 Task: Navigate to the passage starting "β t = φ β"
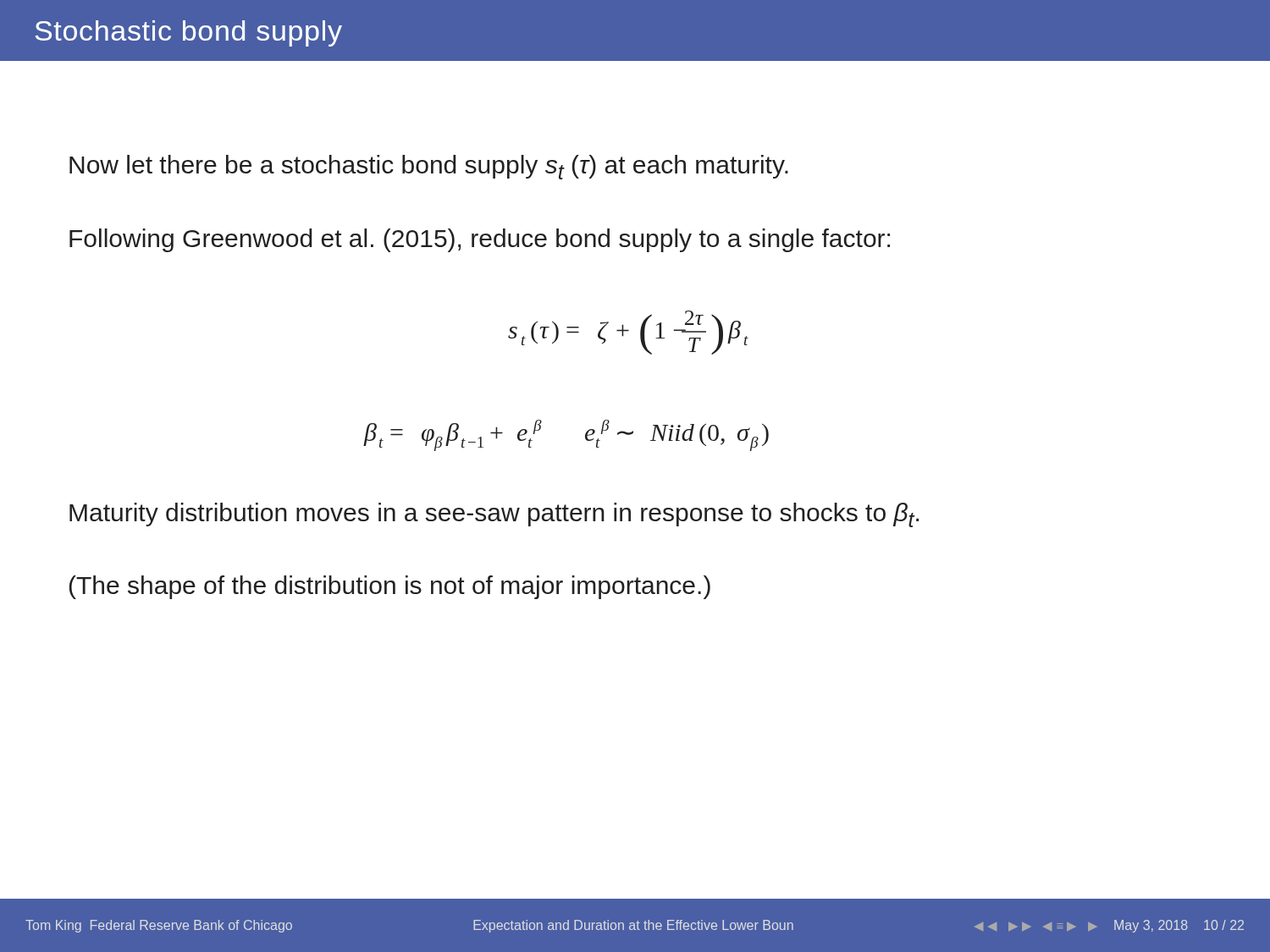635,430
